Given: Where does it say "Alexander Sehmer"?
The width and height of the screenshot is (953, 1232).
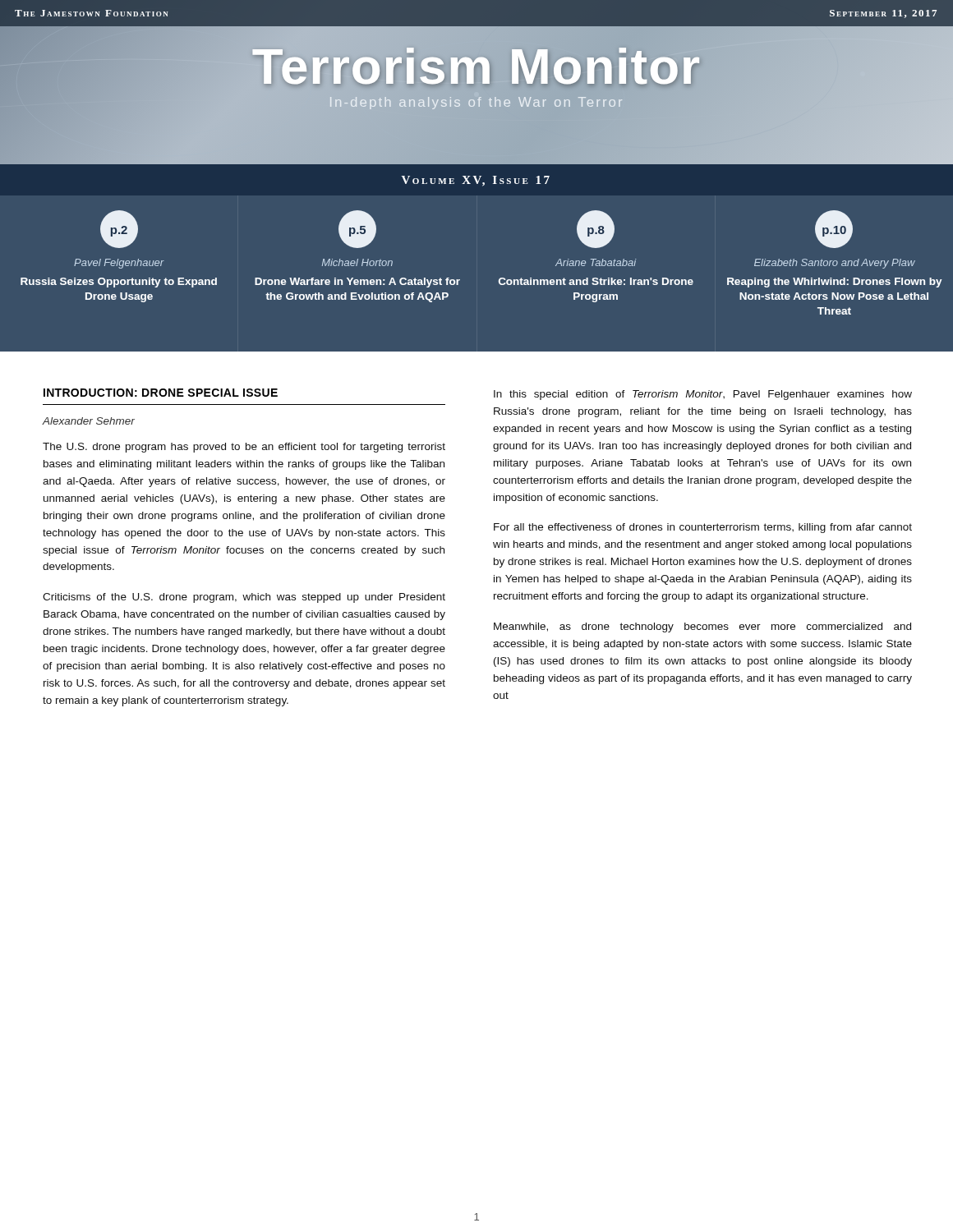Looking at the screenshot, I should click(89, 421).
